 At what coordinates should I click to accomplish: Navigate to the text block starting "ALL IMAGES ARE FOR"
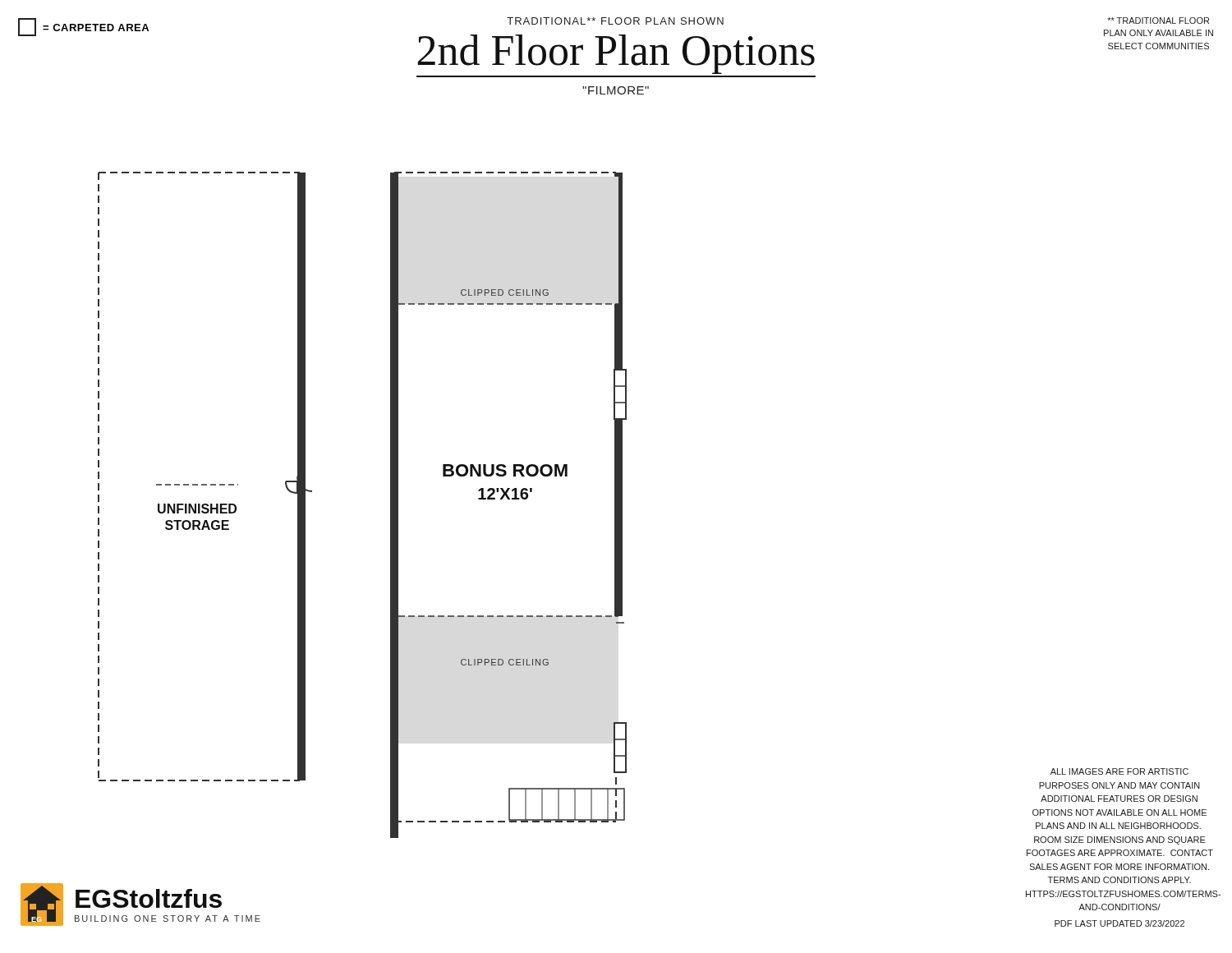[1119, 848]
